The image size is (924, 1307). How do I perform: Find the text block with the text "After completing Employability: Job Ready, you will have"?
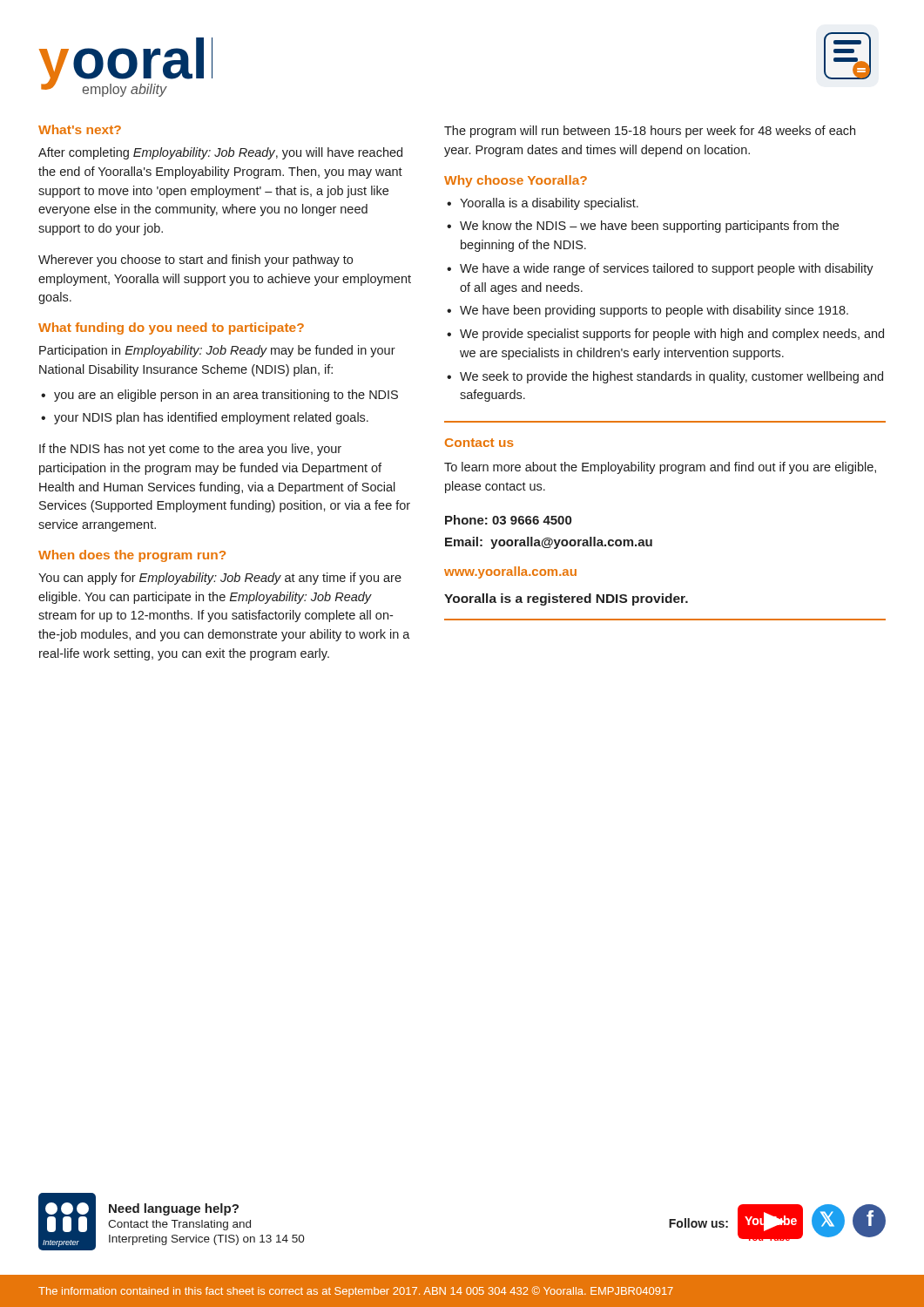(221, 190)
